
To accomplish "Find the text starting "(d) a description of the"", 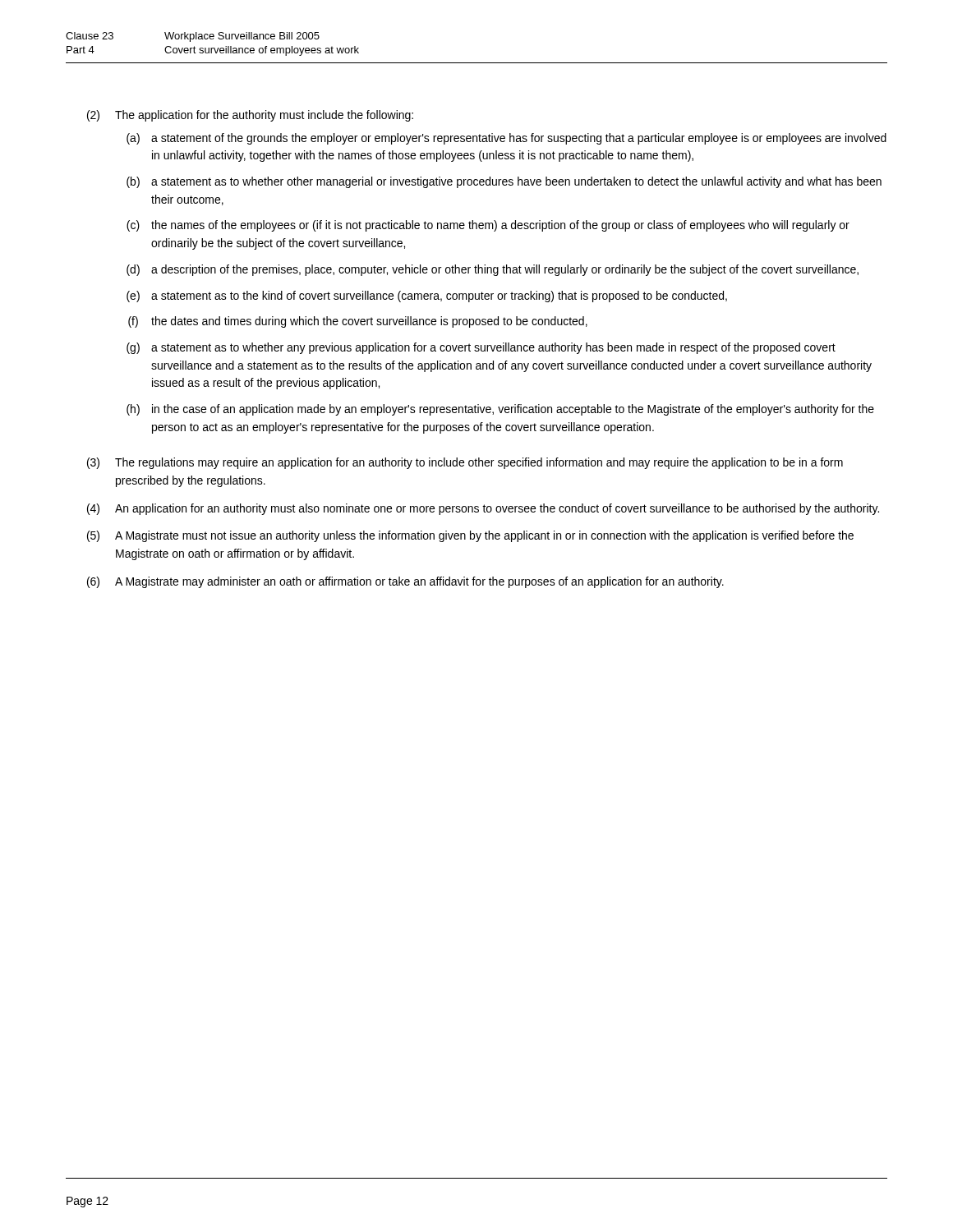I will pos(501,270).
